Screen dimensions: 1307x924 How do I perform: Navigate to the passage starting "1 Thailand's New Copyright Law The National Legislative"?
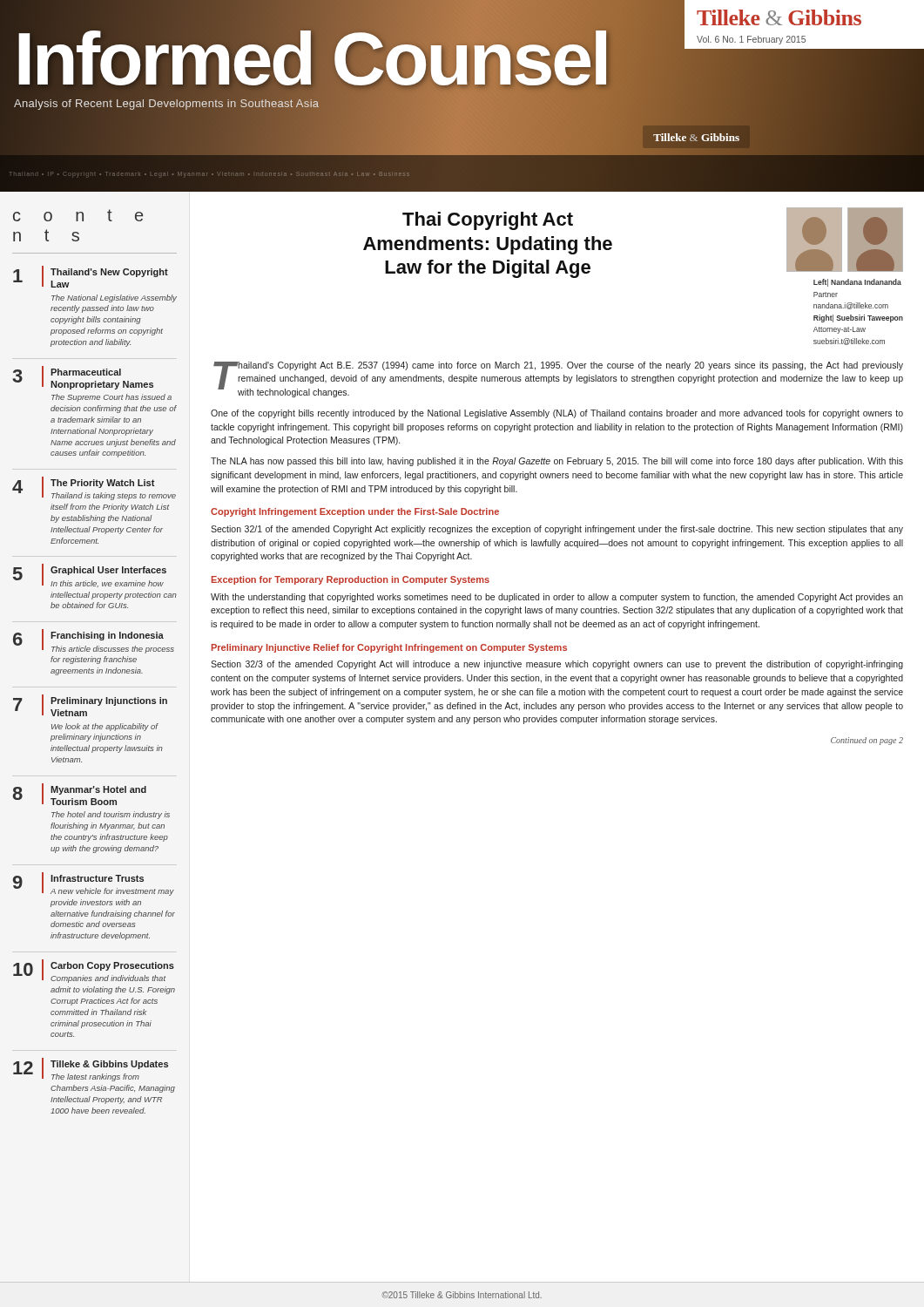(94, 307)
